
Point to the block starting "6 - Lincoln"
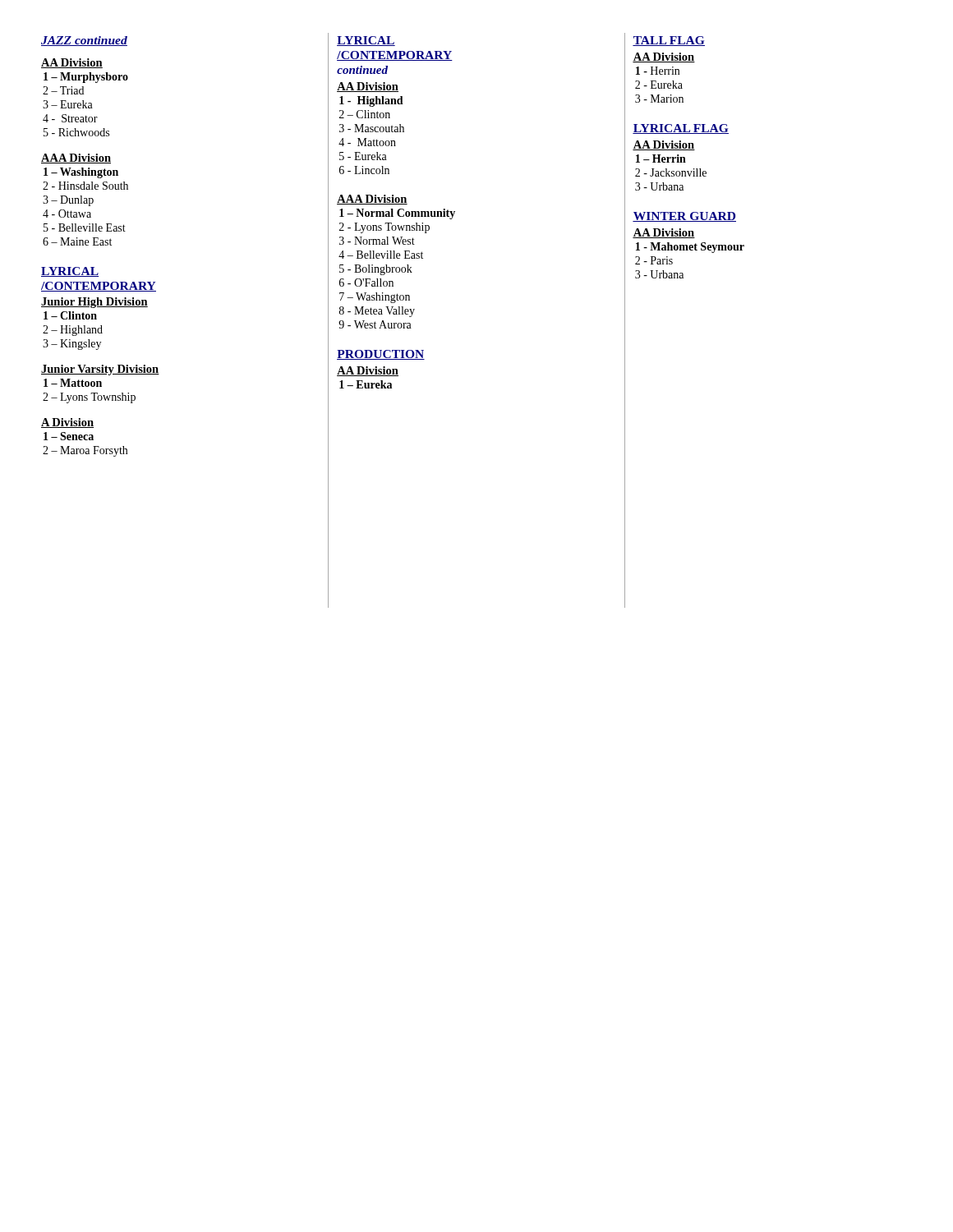tap(364, 170)
